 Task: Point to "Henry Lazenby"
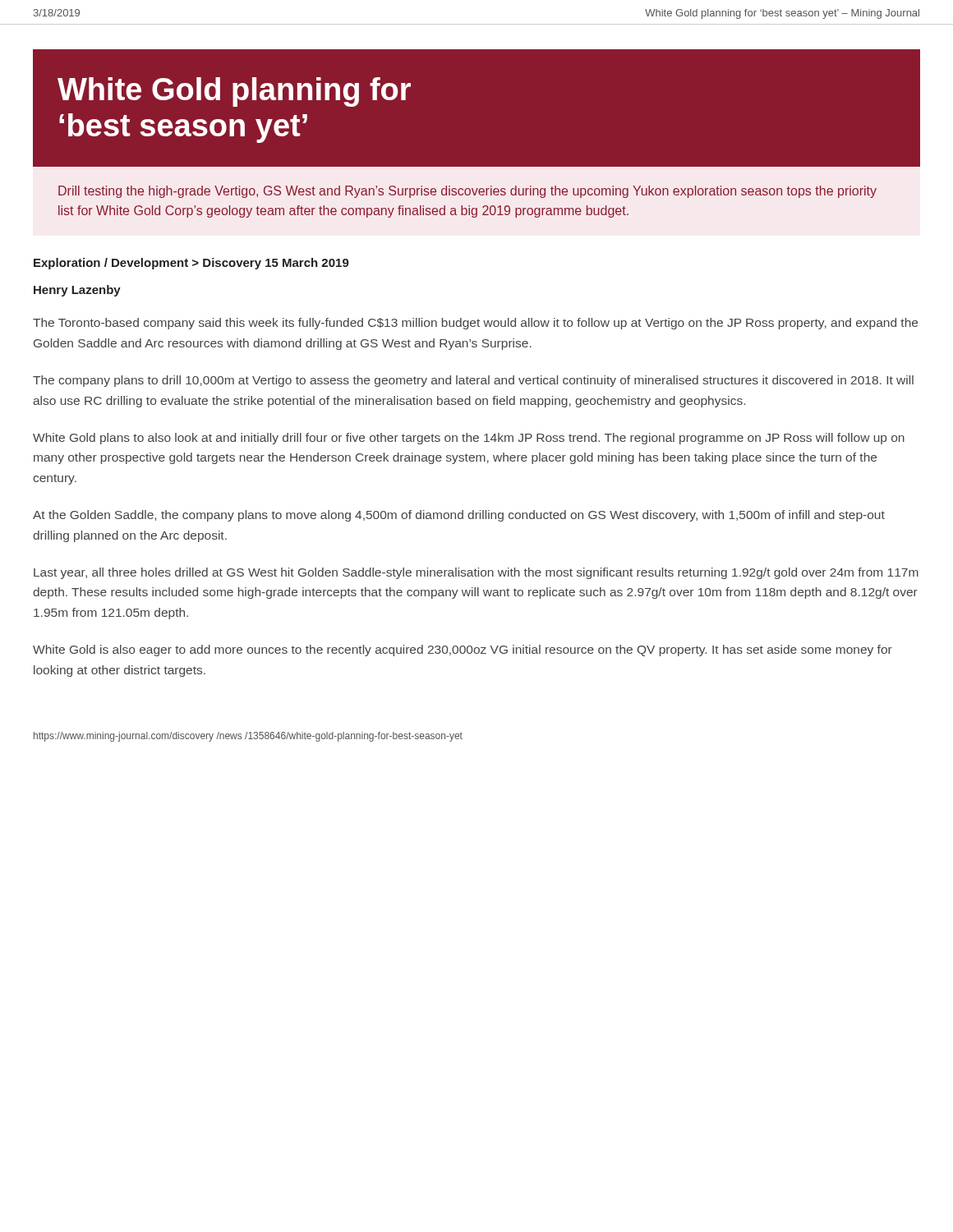pos(77,290)
